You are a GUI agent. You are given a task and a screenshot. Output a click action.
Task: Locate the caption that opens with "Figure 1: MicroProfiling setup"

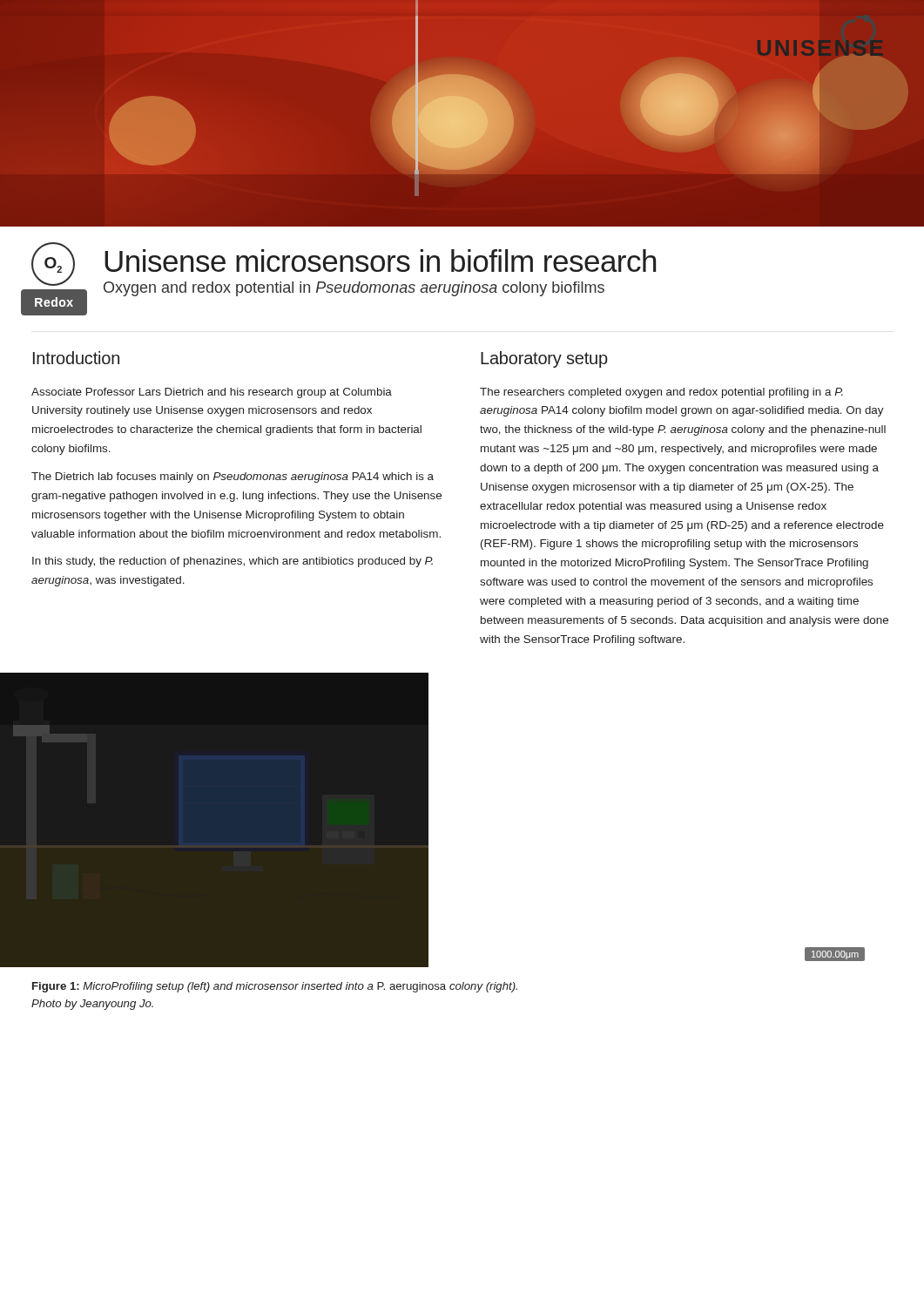(275, 995)
